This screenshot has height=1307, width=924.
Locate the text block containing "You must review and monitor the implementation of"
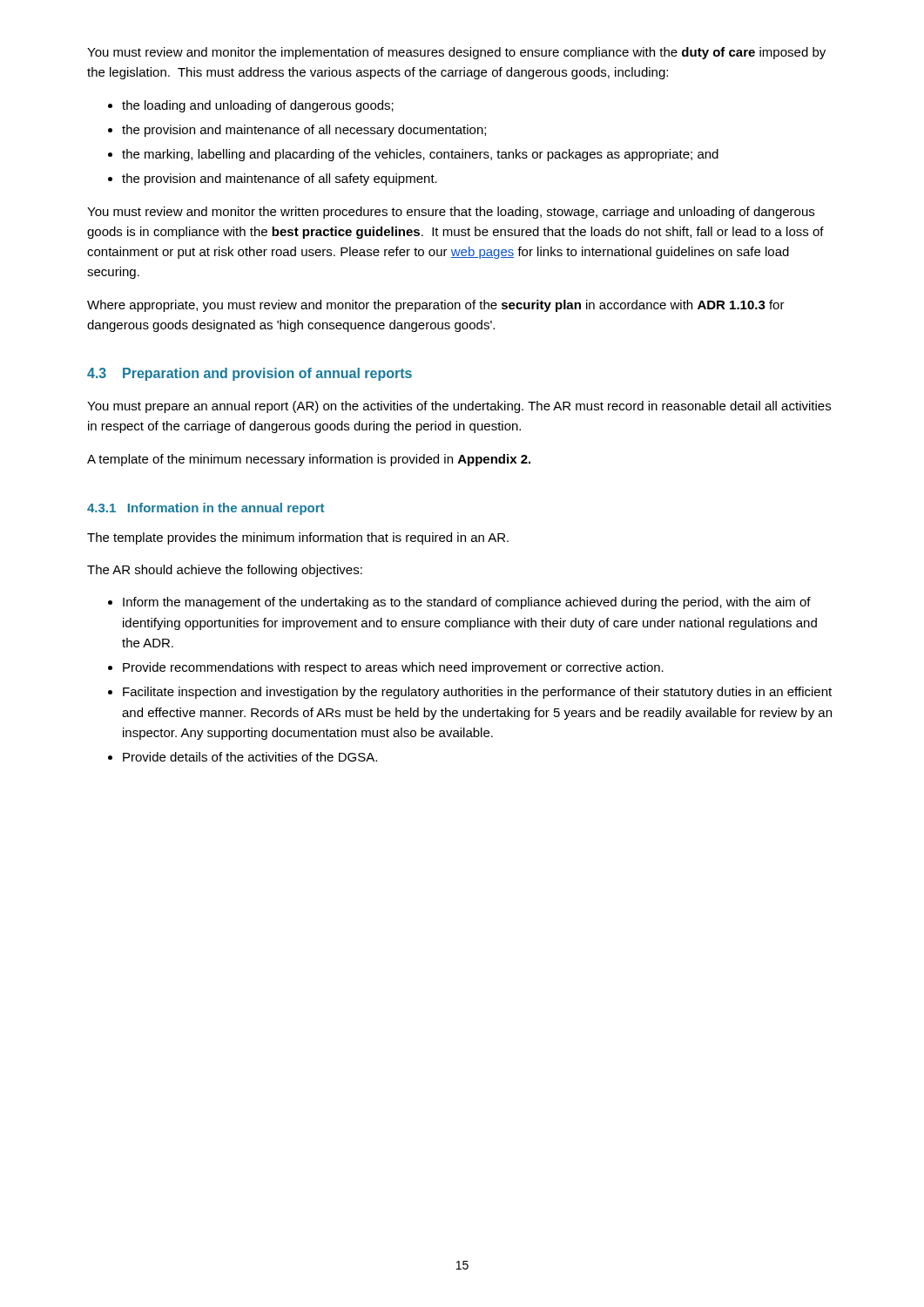pyautogui.click(x=456, y=62)
